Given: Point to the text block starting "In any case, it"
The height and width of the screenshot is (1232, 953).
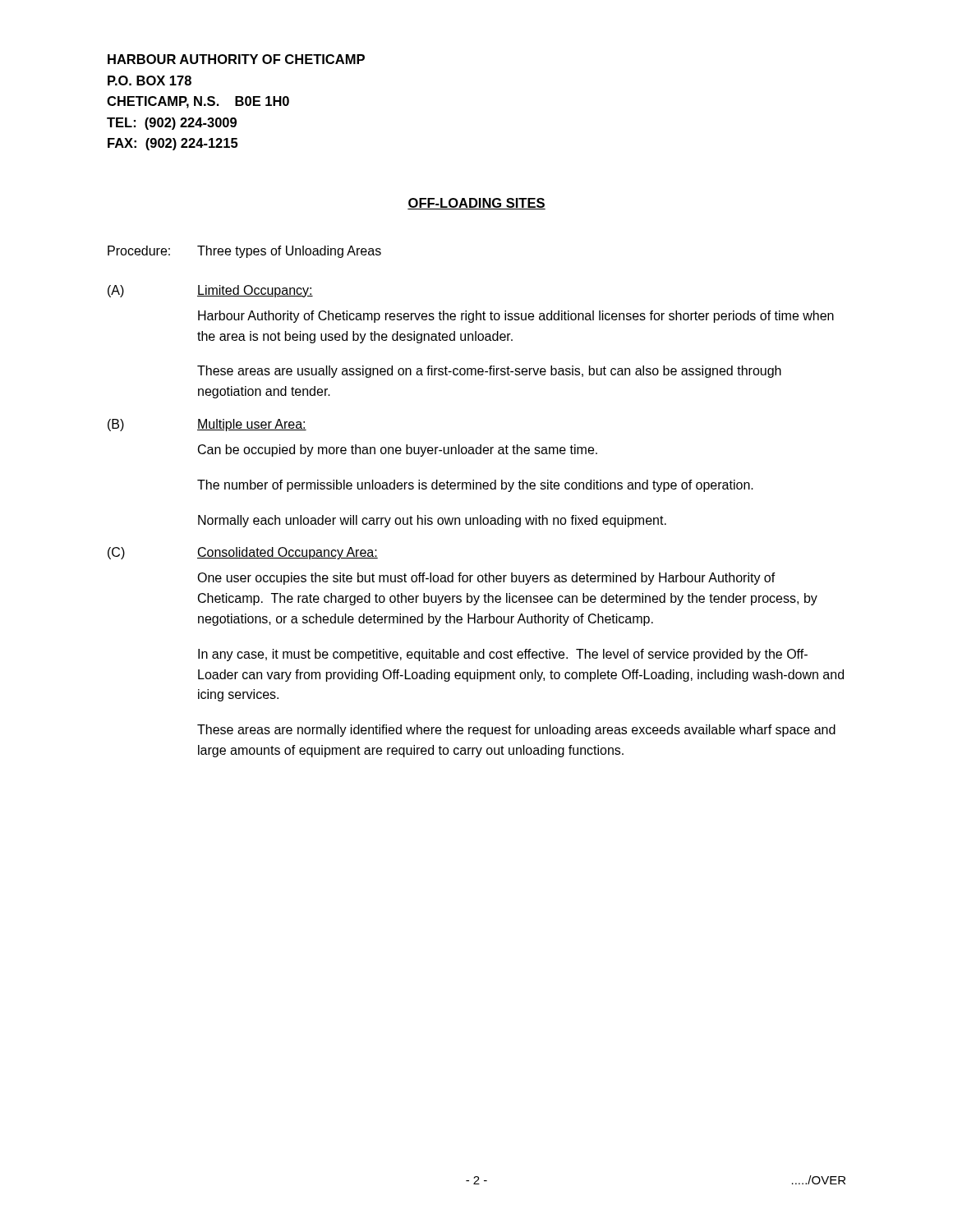Looking at the screenshot, I should coord(521,674).
